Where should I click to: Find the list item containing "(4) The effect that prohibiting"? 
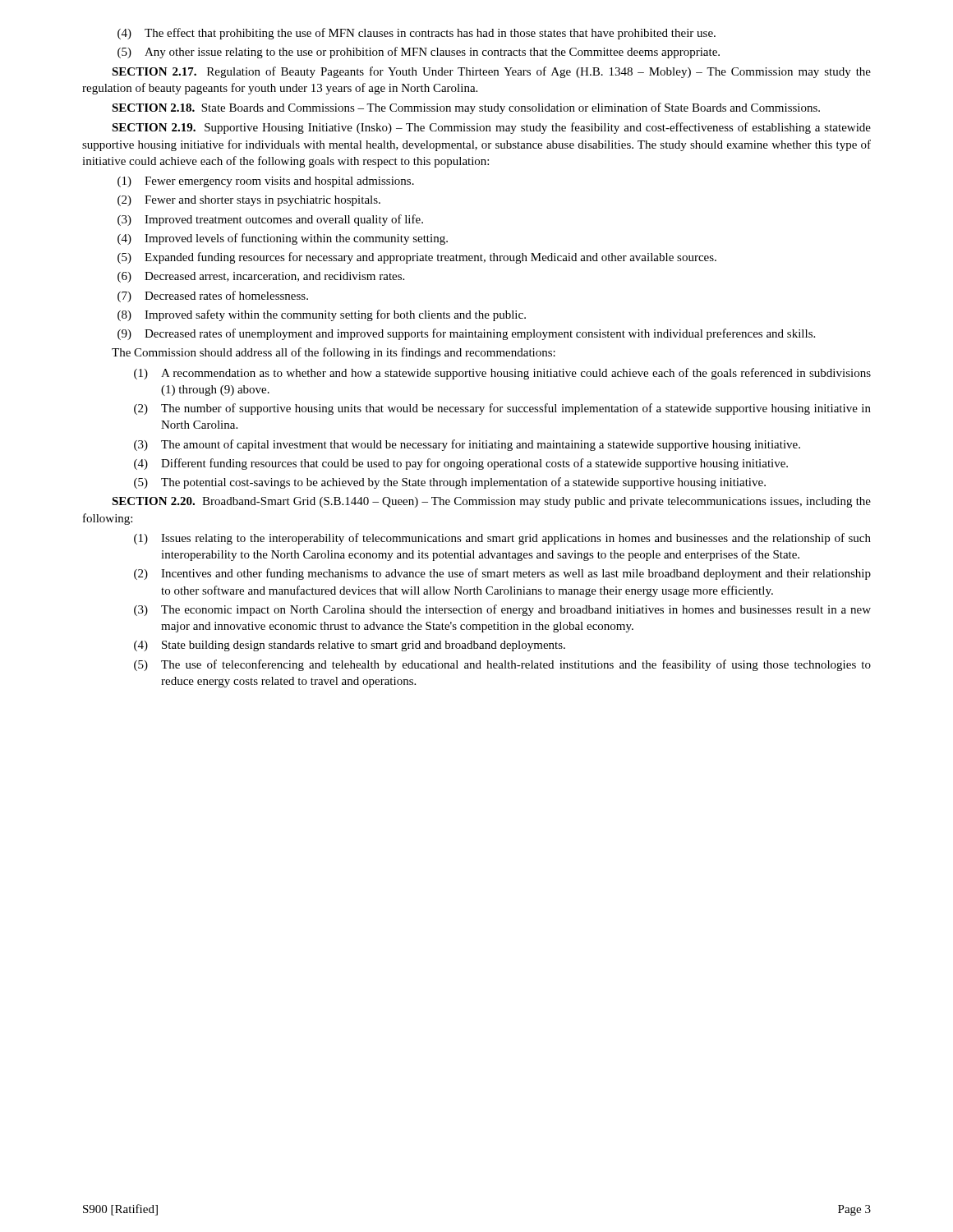pyautogui.click(x=476, y=43)
